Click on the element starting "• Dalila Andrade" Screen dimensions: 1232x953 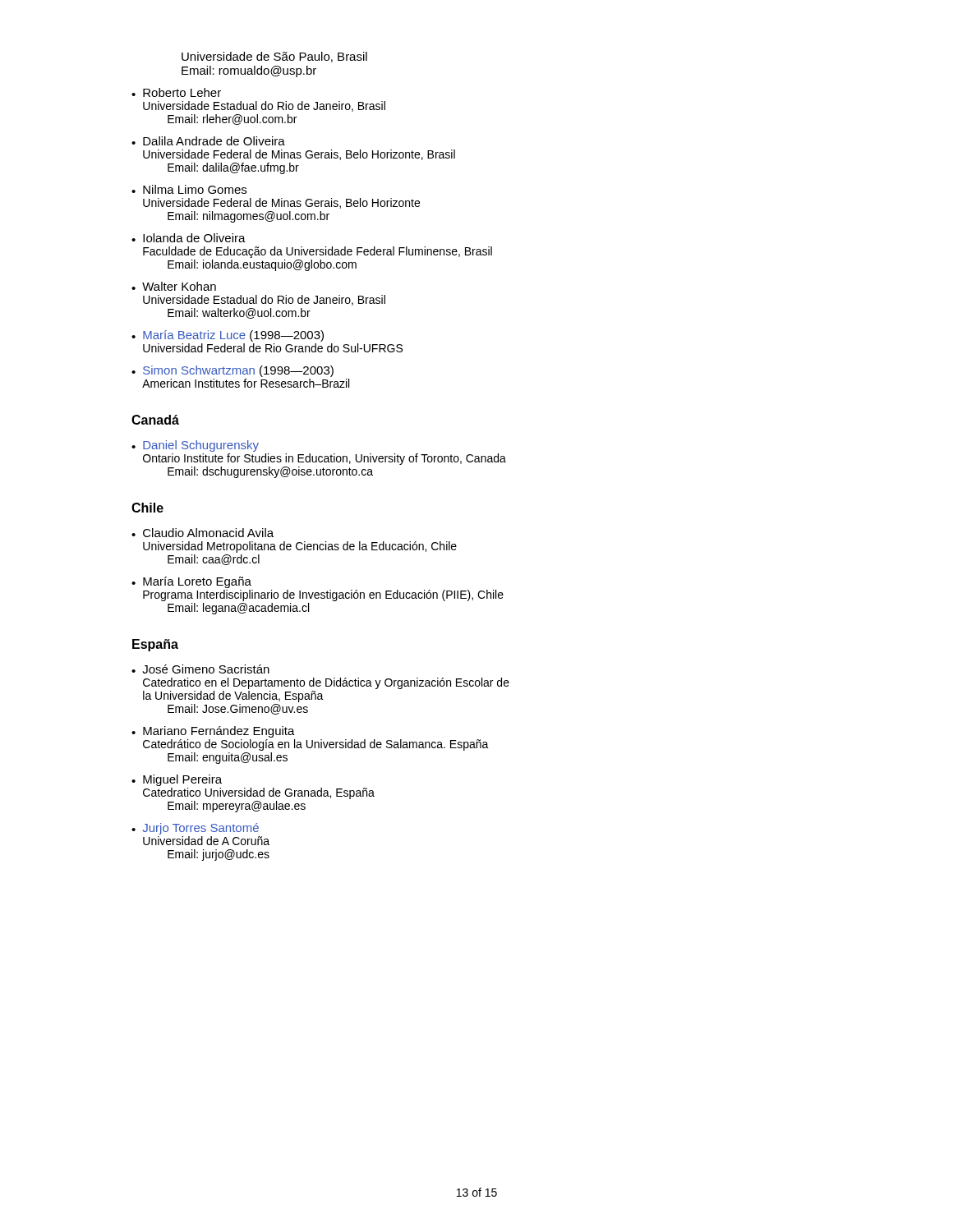pos(294,154)
